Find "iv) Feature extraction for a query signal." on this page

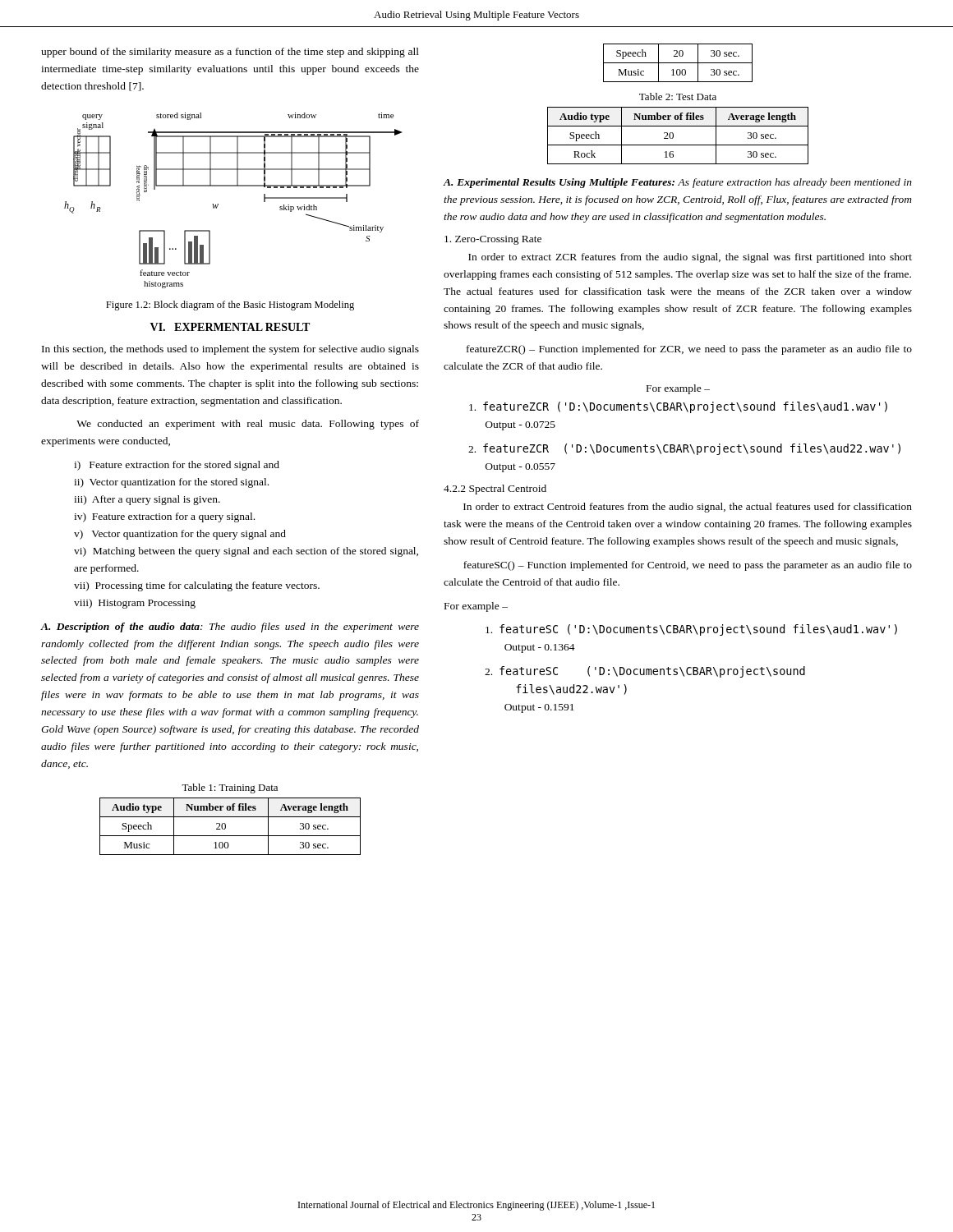point(165,516)
